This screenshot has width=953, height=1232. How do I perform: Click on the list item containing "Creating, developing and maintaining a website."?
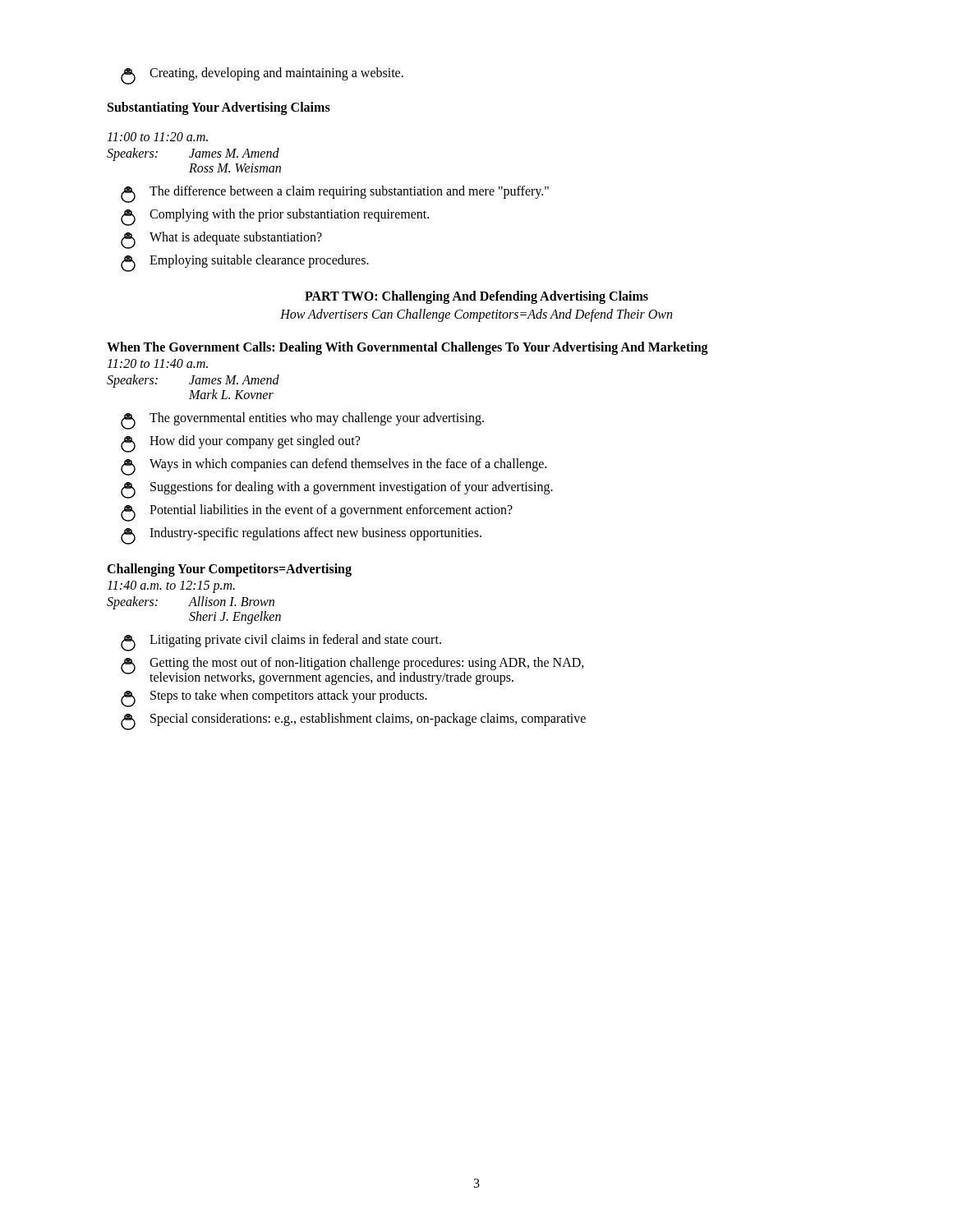click(262, 76)
